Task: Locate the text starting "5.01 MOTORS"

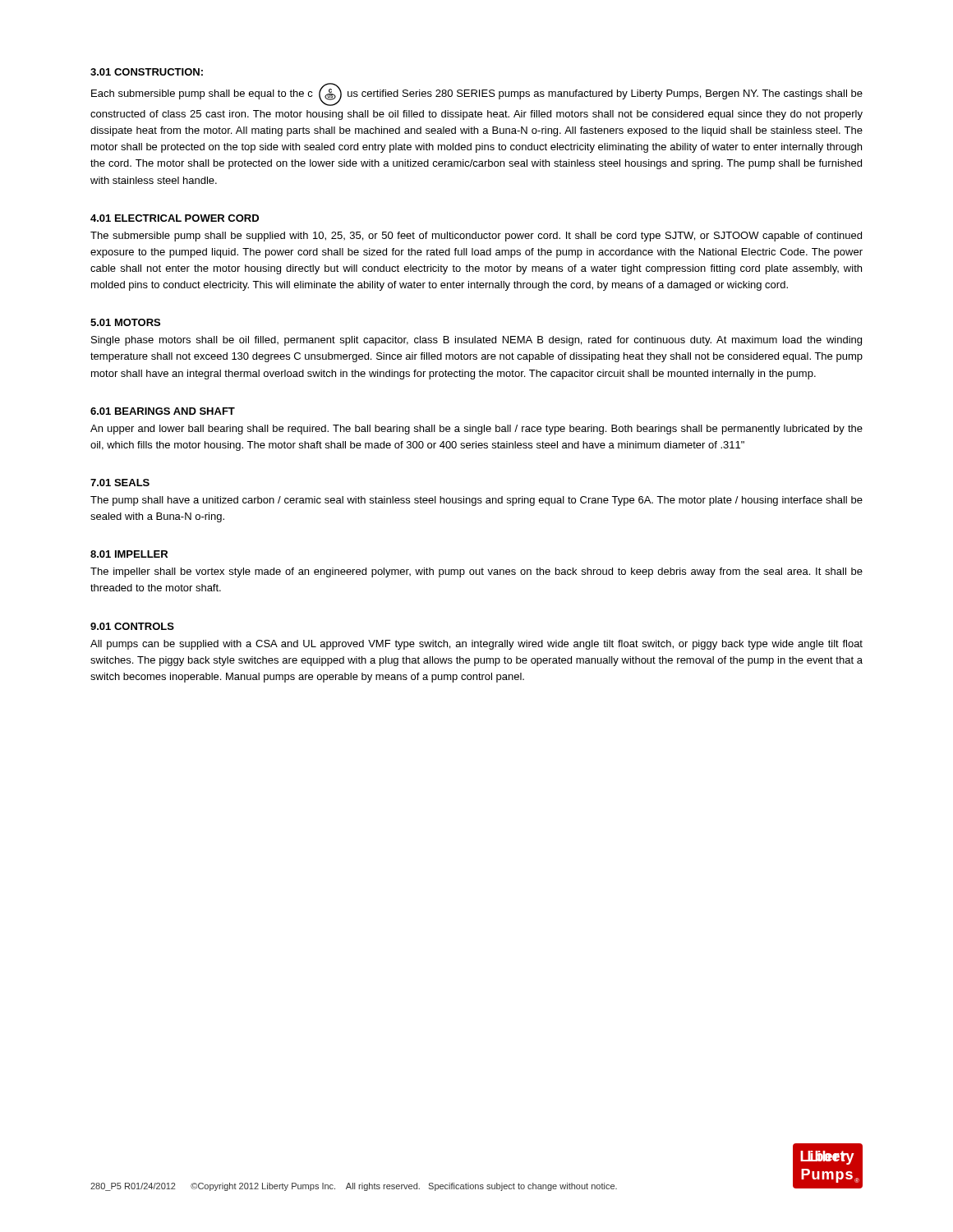Action: click(126, 323)
